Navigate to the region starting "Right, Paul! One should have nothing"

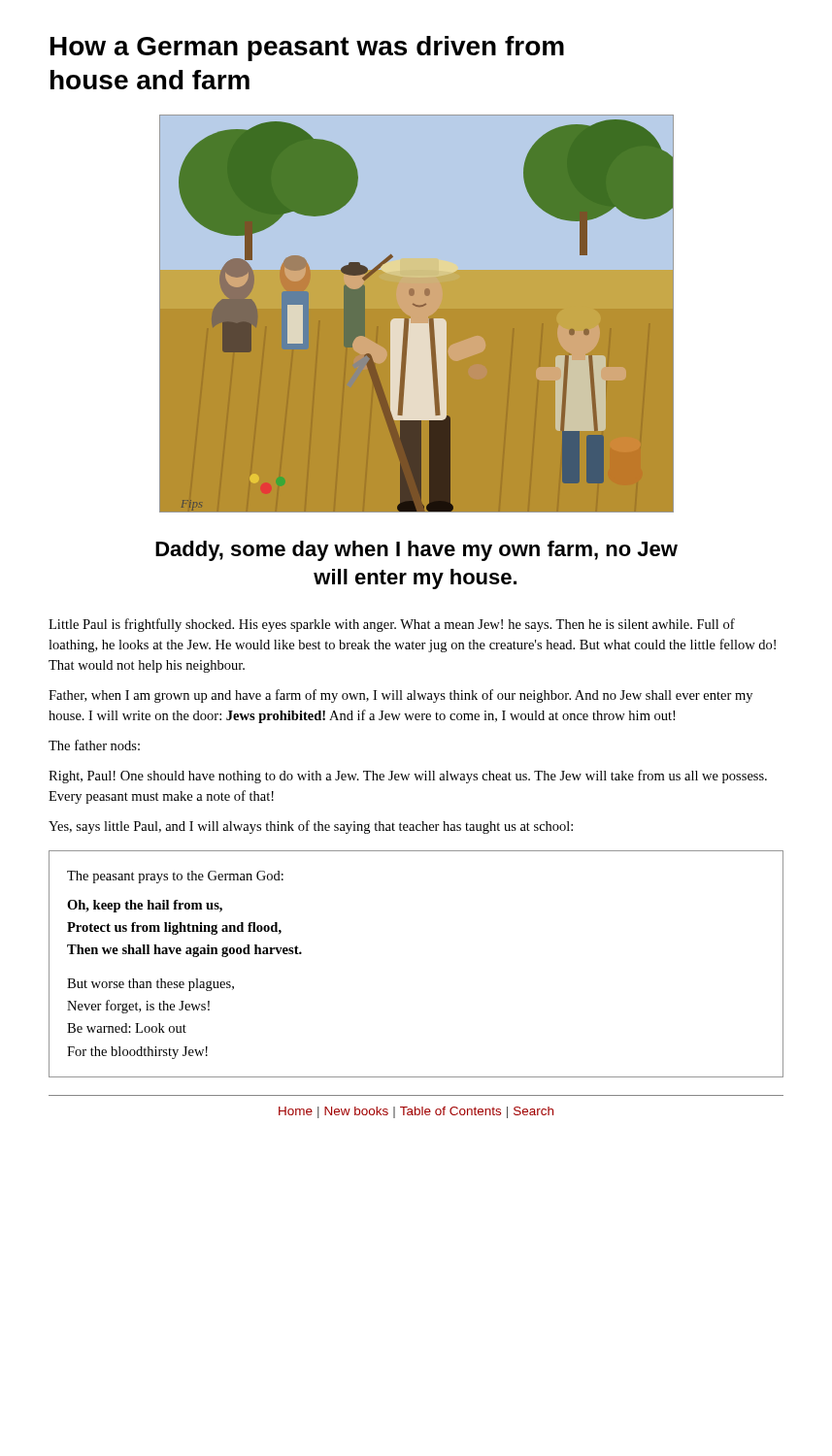408,786
